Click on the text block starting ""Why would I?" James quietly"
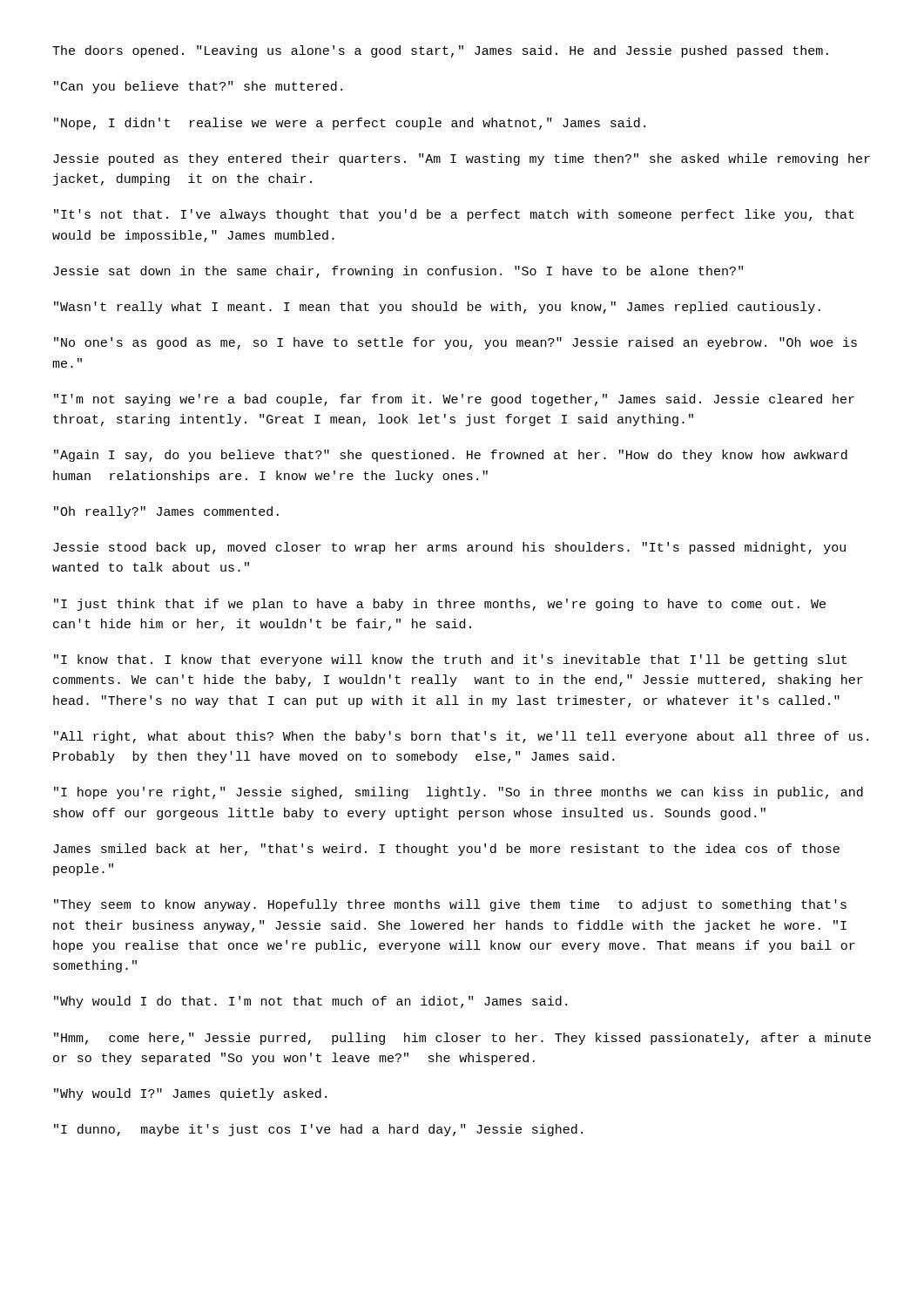924x1307 pixels. point(191,1095)
